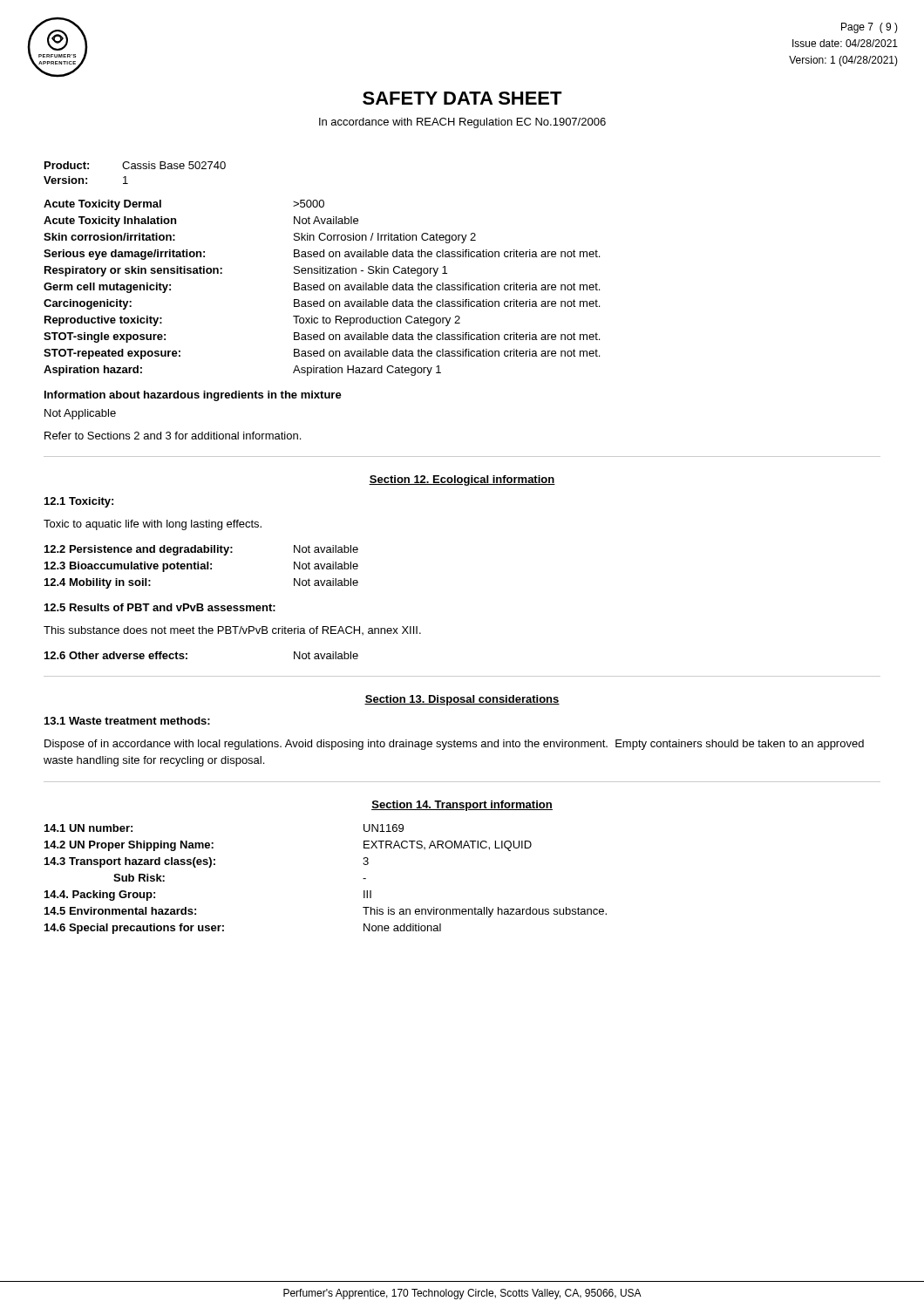Locate the text that reads "Toxic to aquatic life with long lasting effects."

(x=153, y=523)
